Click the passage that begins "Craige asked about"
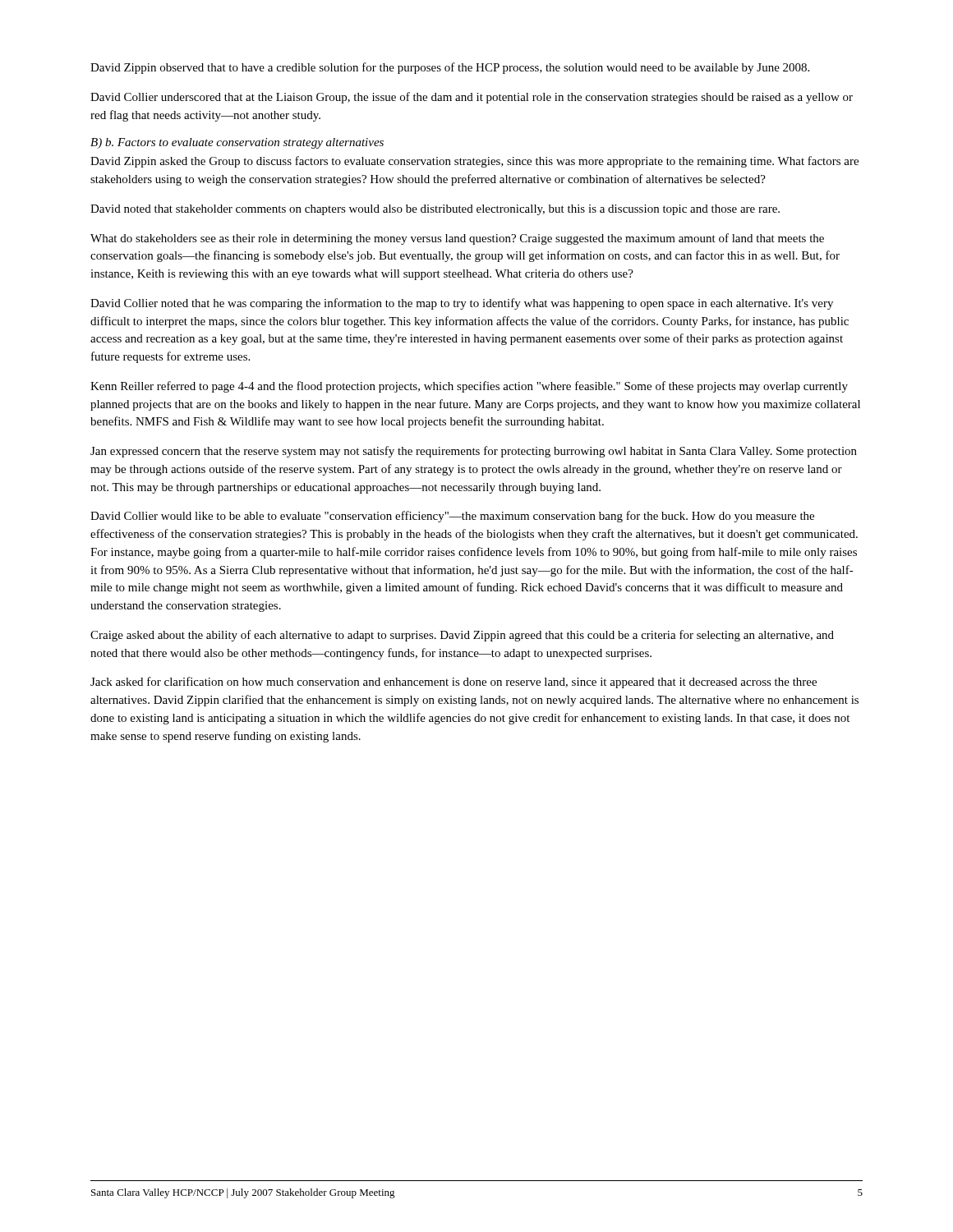This screenshot has width=953, height=1232. (x=462, y=644)
